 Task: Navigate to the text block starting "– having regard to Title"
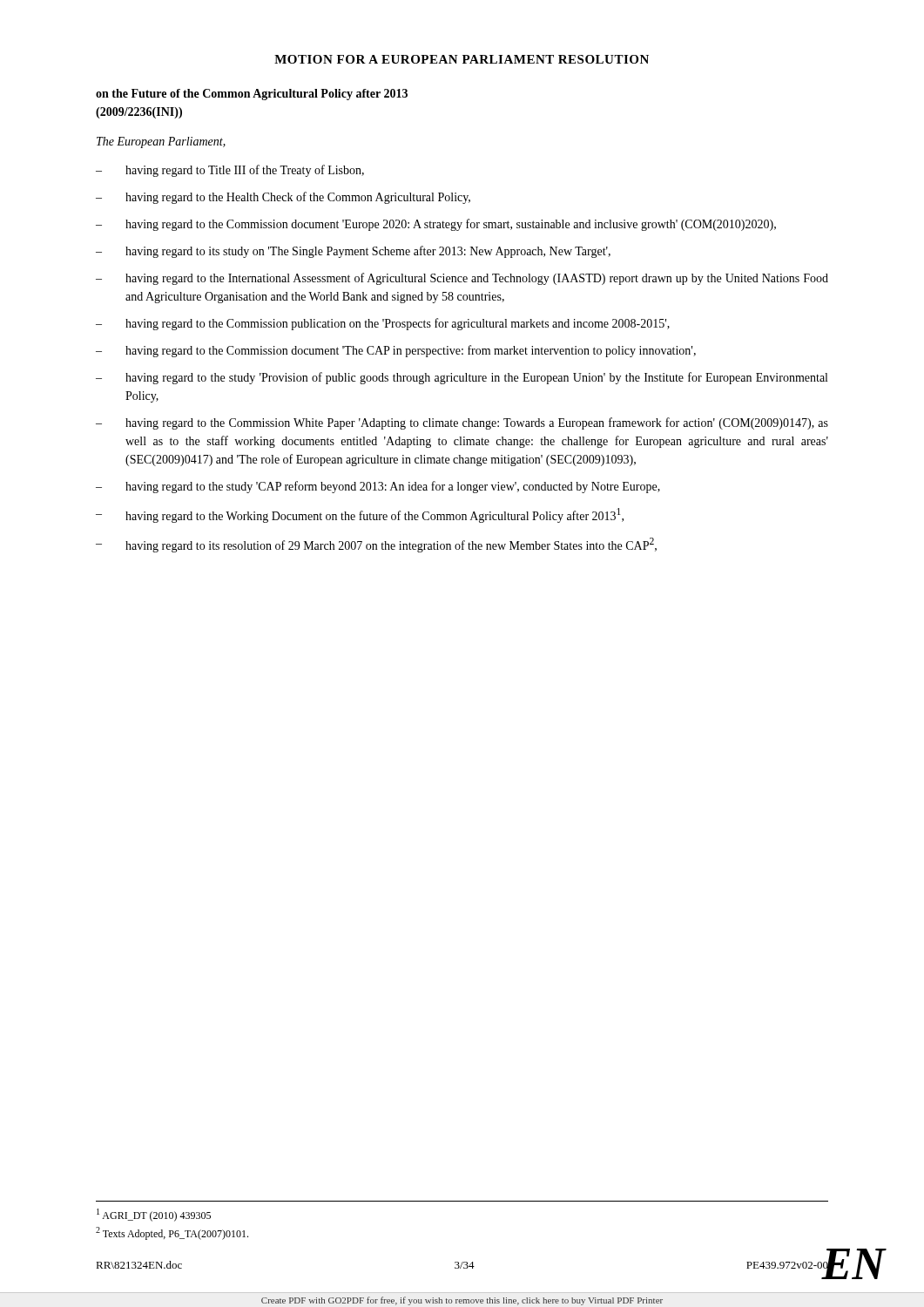(x=230, y=171)
